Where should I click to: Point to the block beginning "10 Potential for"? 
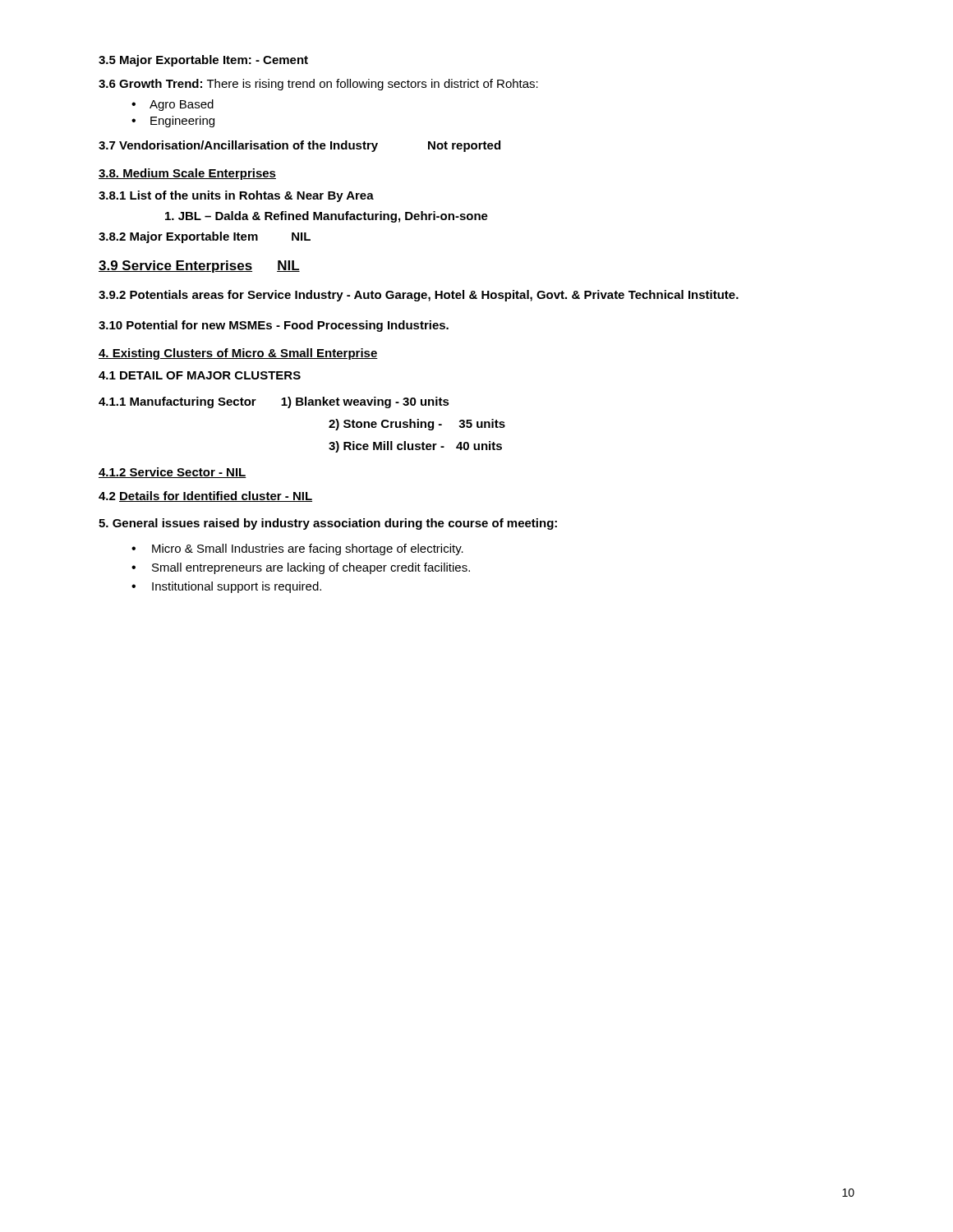(x=274, y=324)
